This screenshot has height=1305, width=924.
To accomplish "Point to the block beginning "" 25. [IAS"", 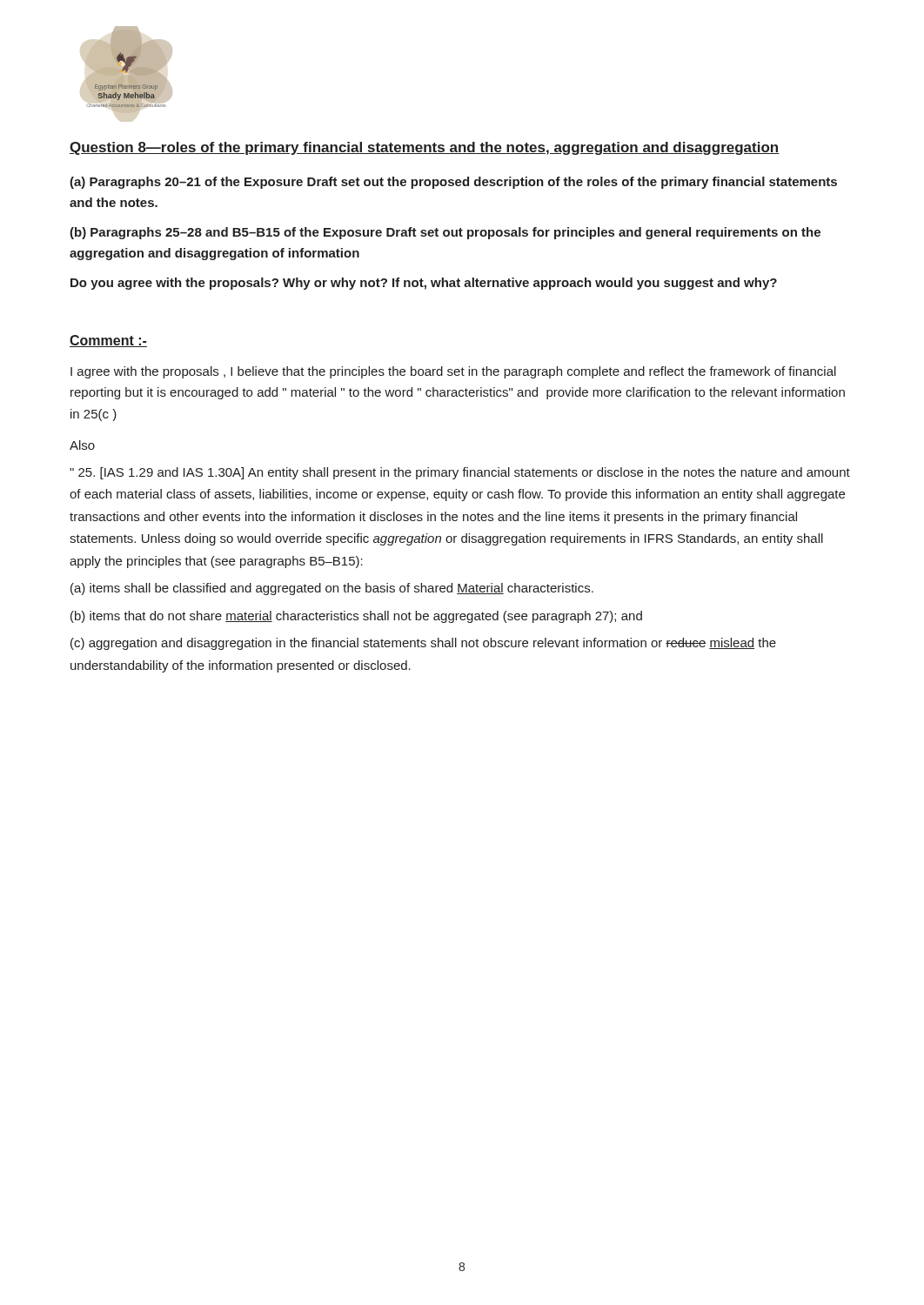I will coord(460,473).
